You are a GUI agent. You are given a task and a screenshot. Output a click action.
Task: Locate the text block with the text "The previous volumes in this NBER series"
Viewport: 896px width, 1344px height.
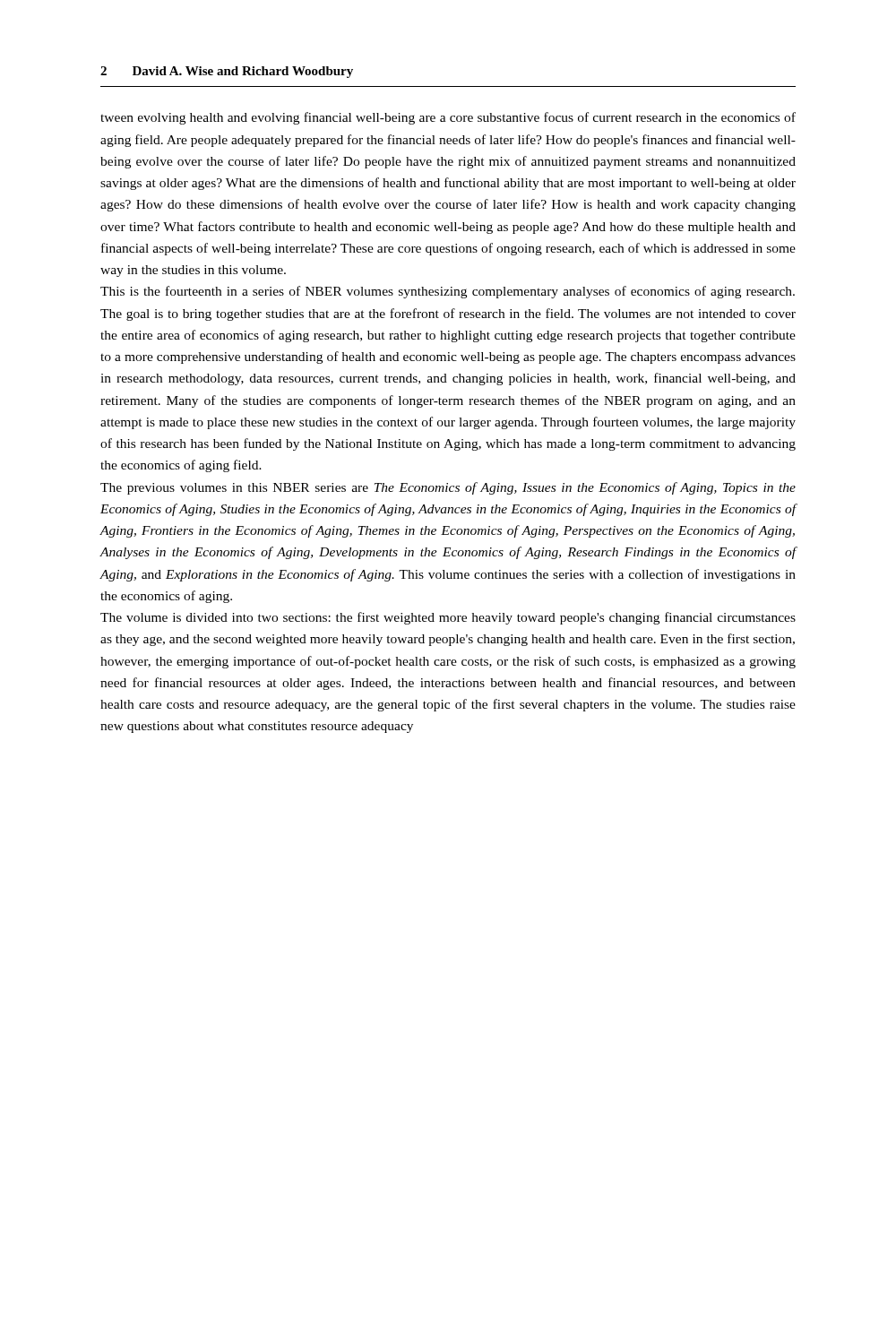coord(448,541)
